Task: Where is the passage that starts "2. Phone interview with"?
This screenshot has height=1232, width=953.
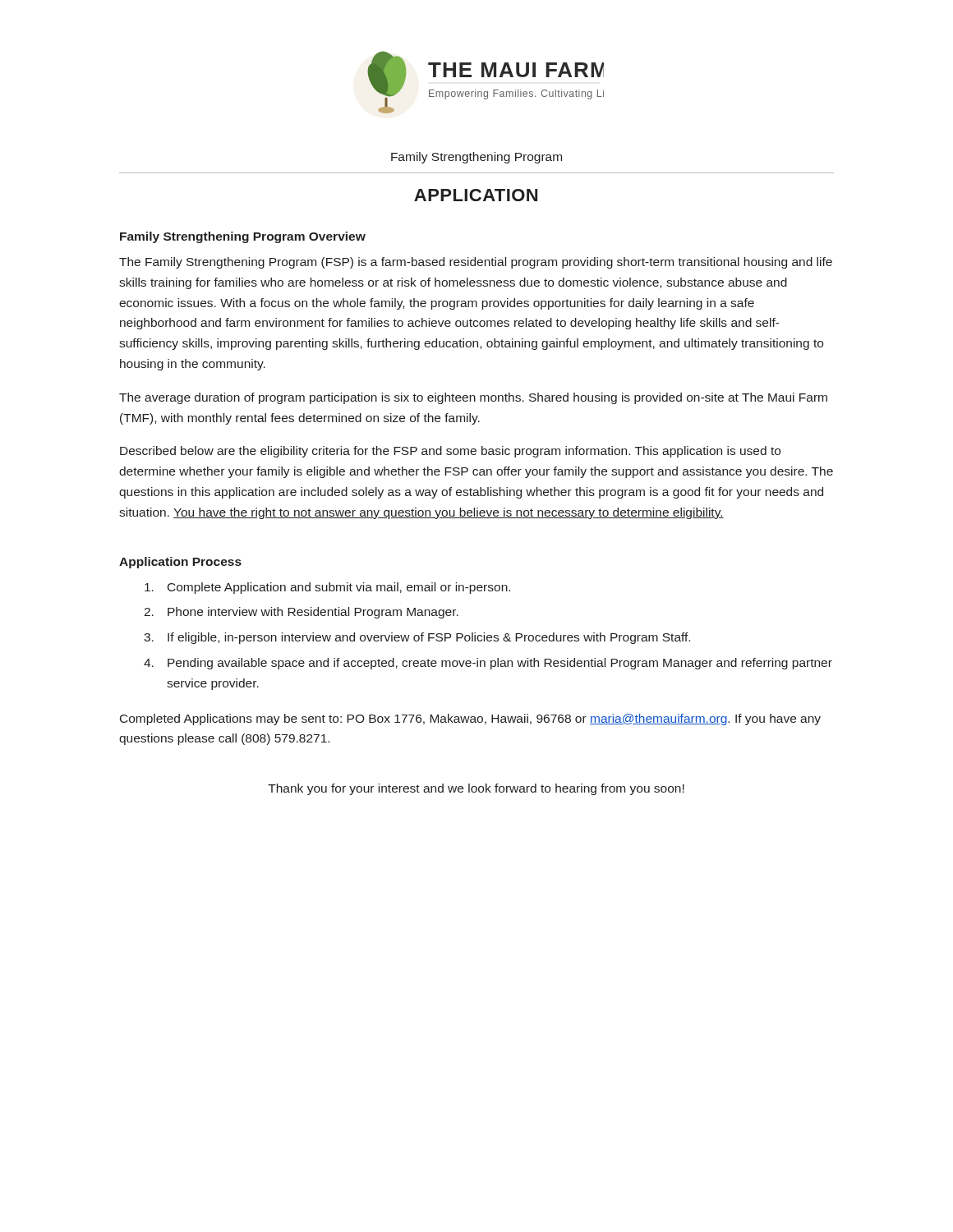Action: coord(301,613)
